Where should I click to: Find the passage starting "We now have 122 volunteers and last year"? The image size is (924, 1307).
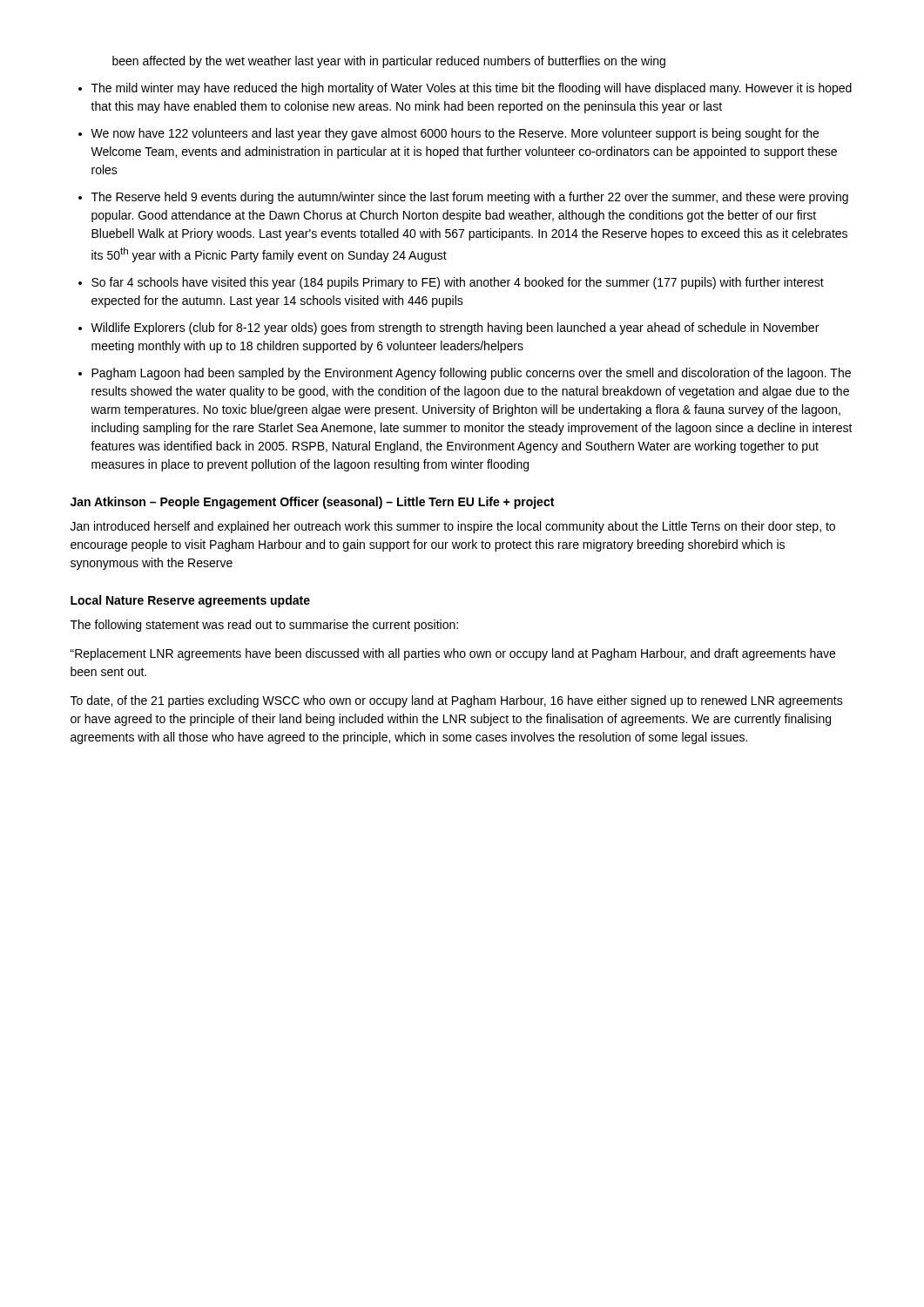472,152
